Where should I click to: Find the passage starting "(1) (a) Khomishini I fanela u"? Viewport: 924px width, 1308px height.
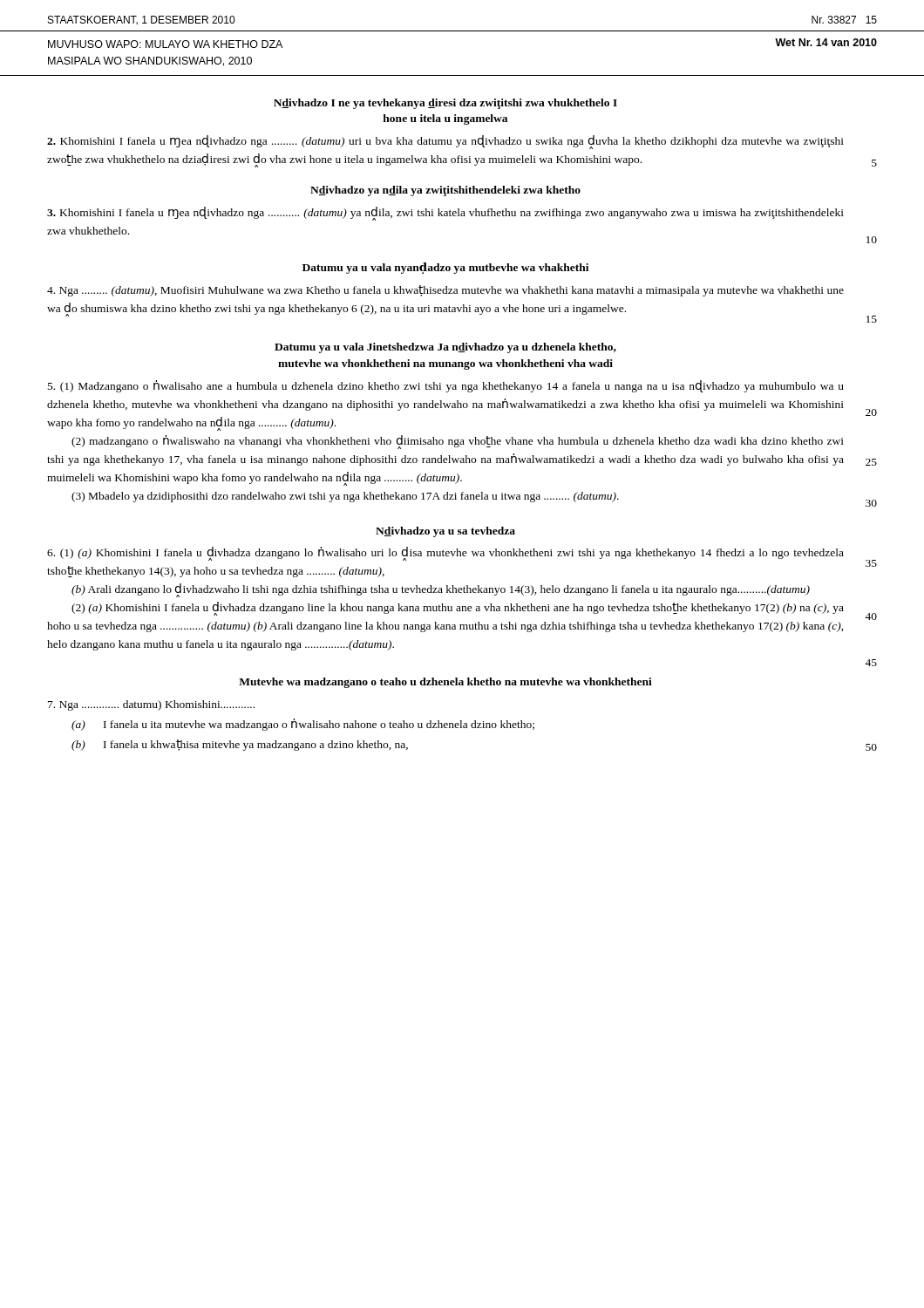tap(445, 562)
